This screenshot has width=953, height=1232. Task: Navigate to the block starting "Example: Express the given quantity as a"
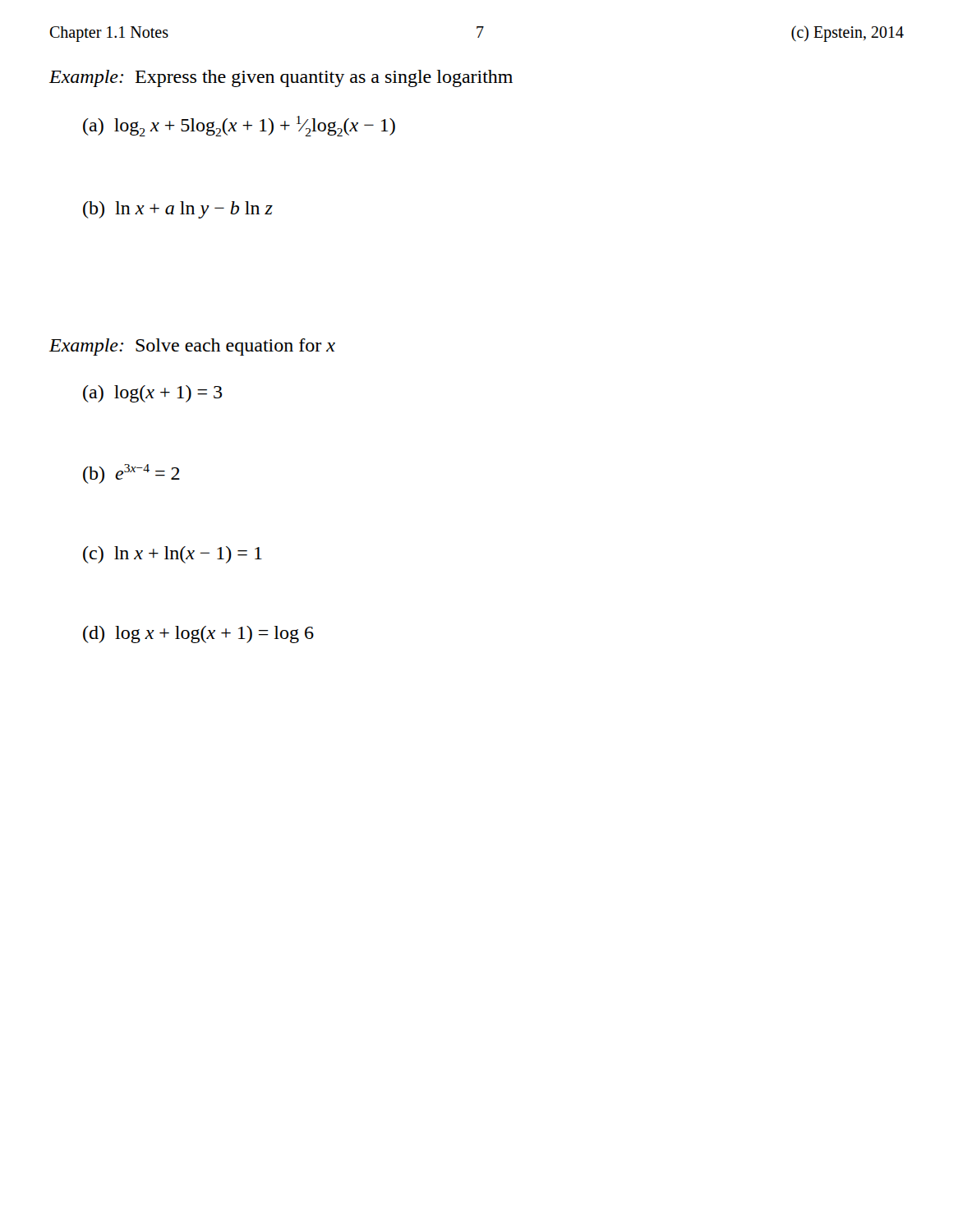[x=281, y=76]
